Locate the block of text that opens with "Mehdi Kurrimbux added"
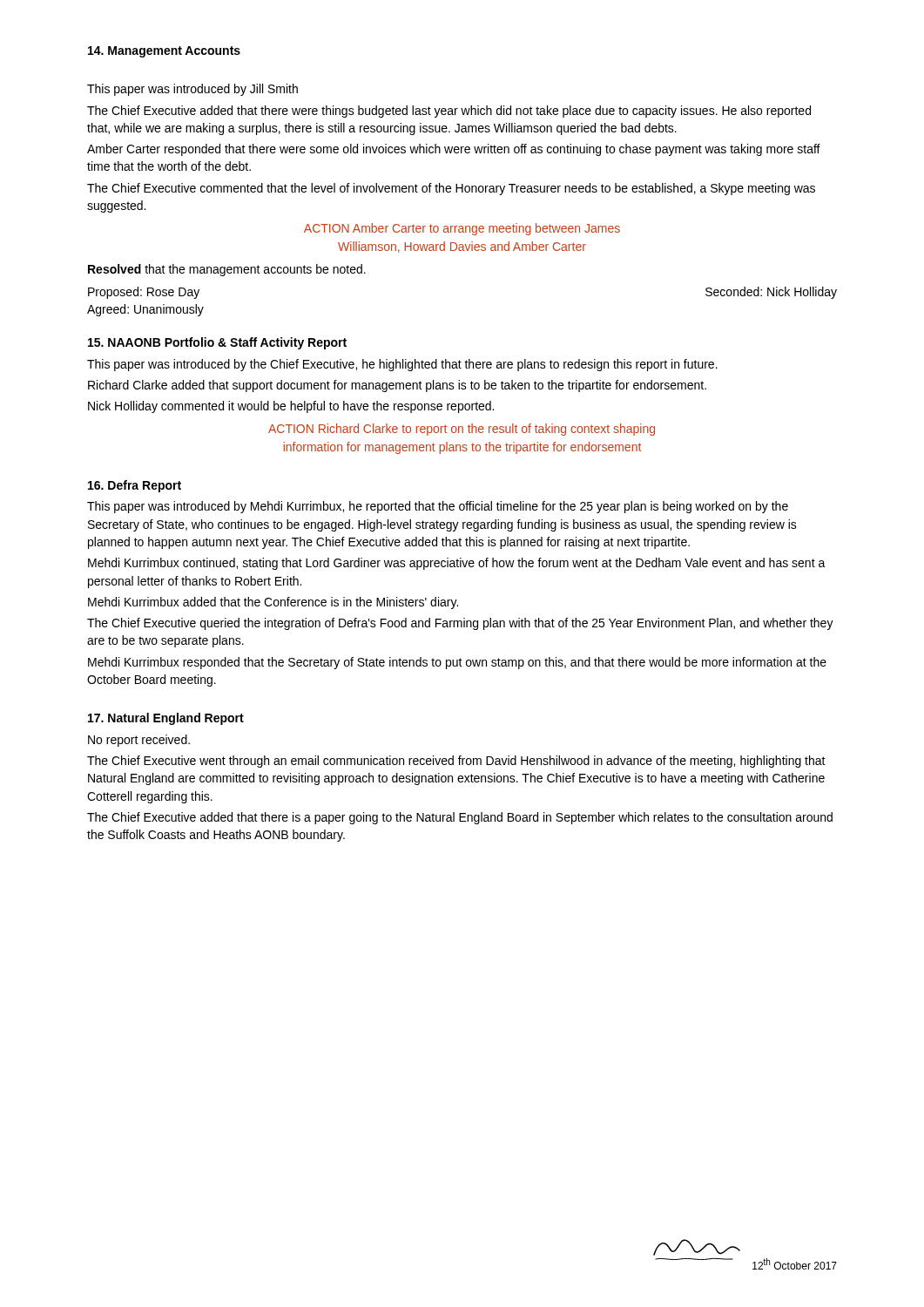This screenshot has height=1307, width=924. [462, 602]
